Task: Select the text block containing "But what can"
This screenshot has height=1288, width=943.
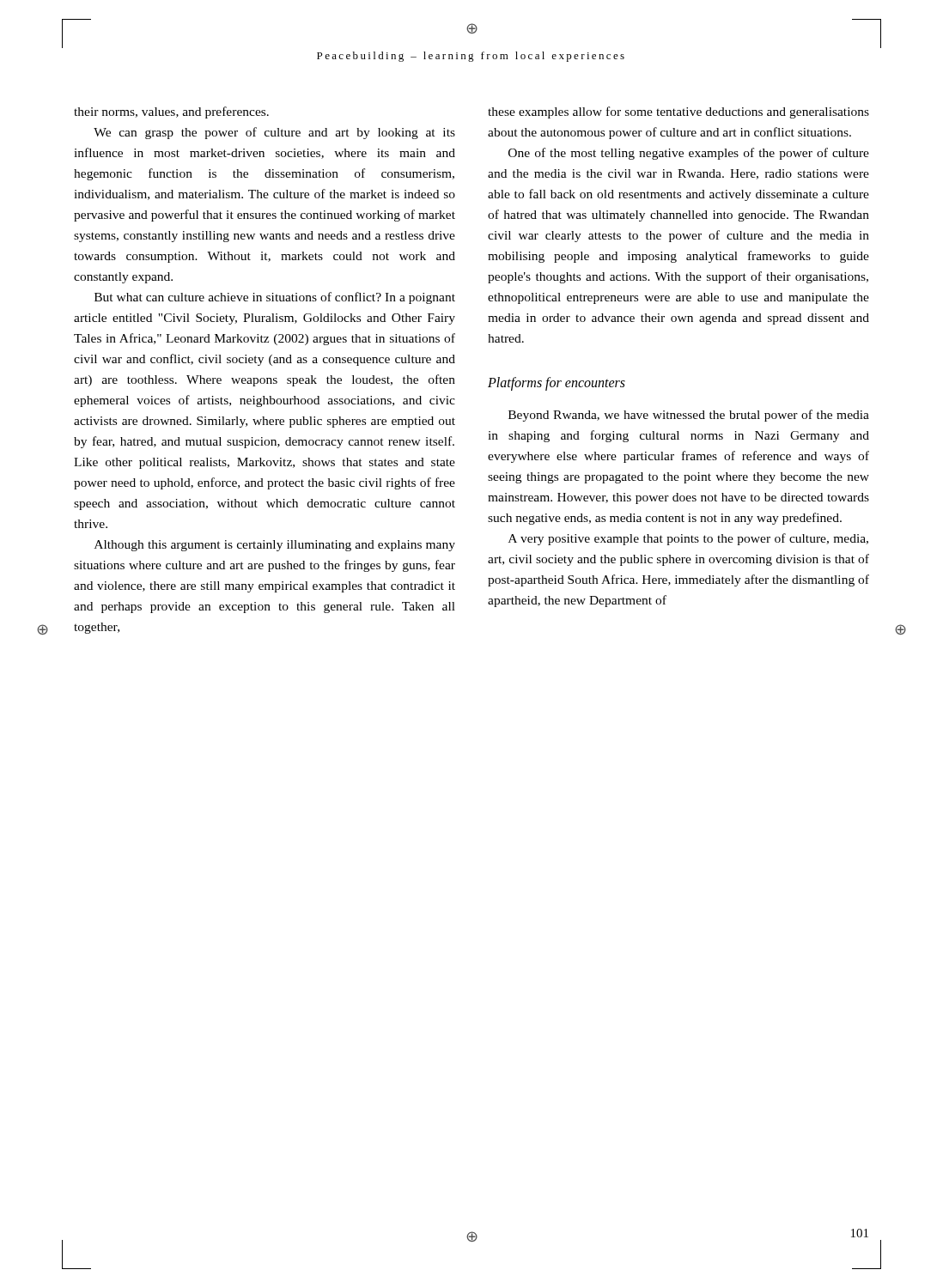Action: coord(265,410)
